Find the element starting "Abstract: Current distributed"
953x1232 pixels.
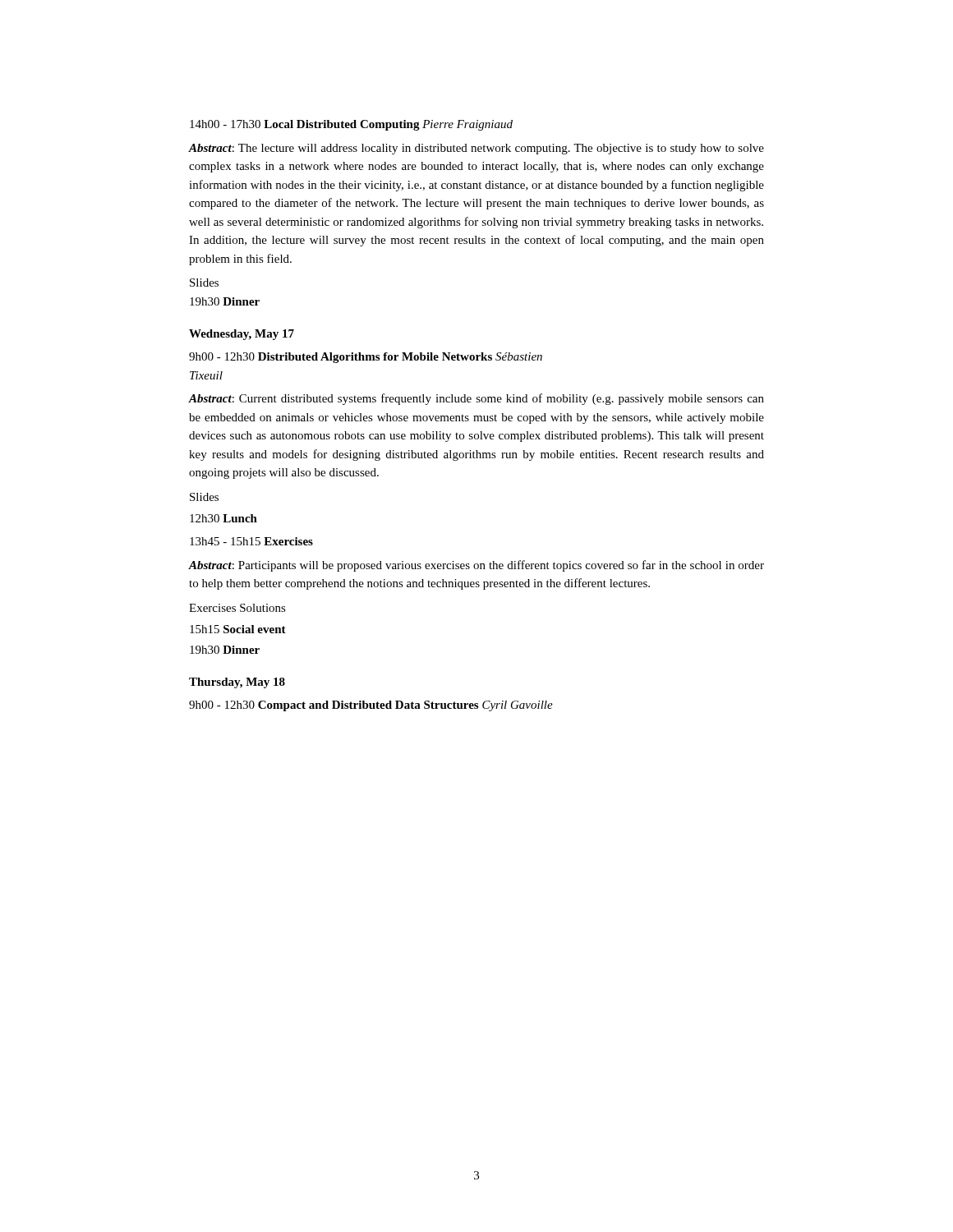[x=476, y=436]
